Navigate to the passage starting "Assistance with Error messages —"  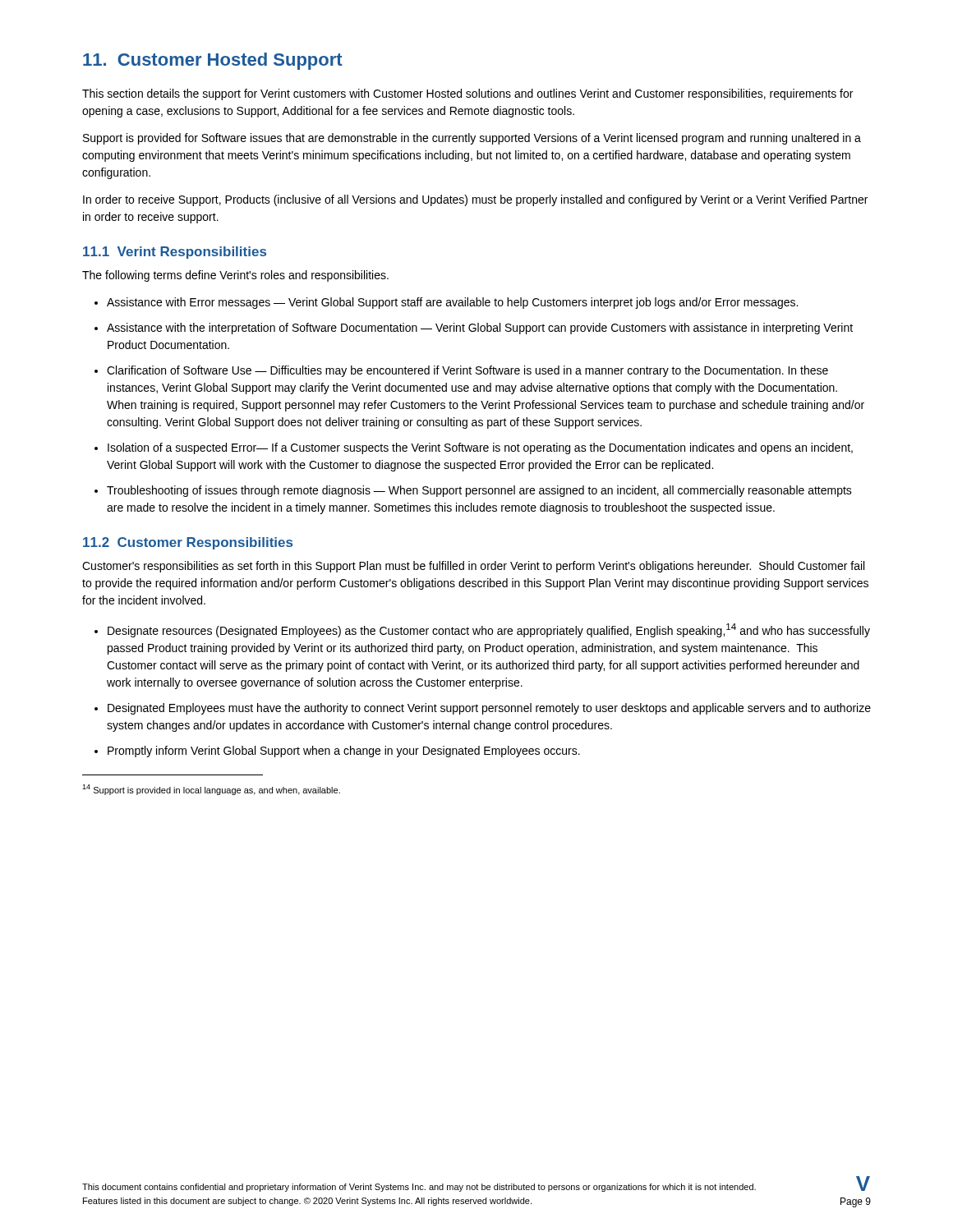click(x=453, y=302)
